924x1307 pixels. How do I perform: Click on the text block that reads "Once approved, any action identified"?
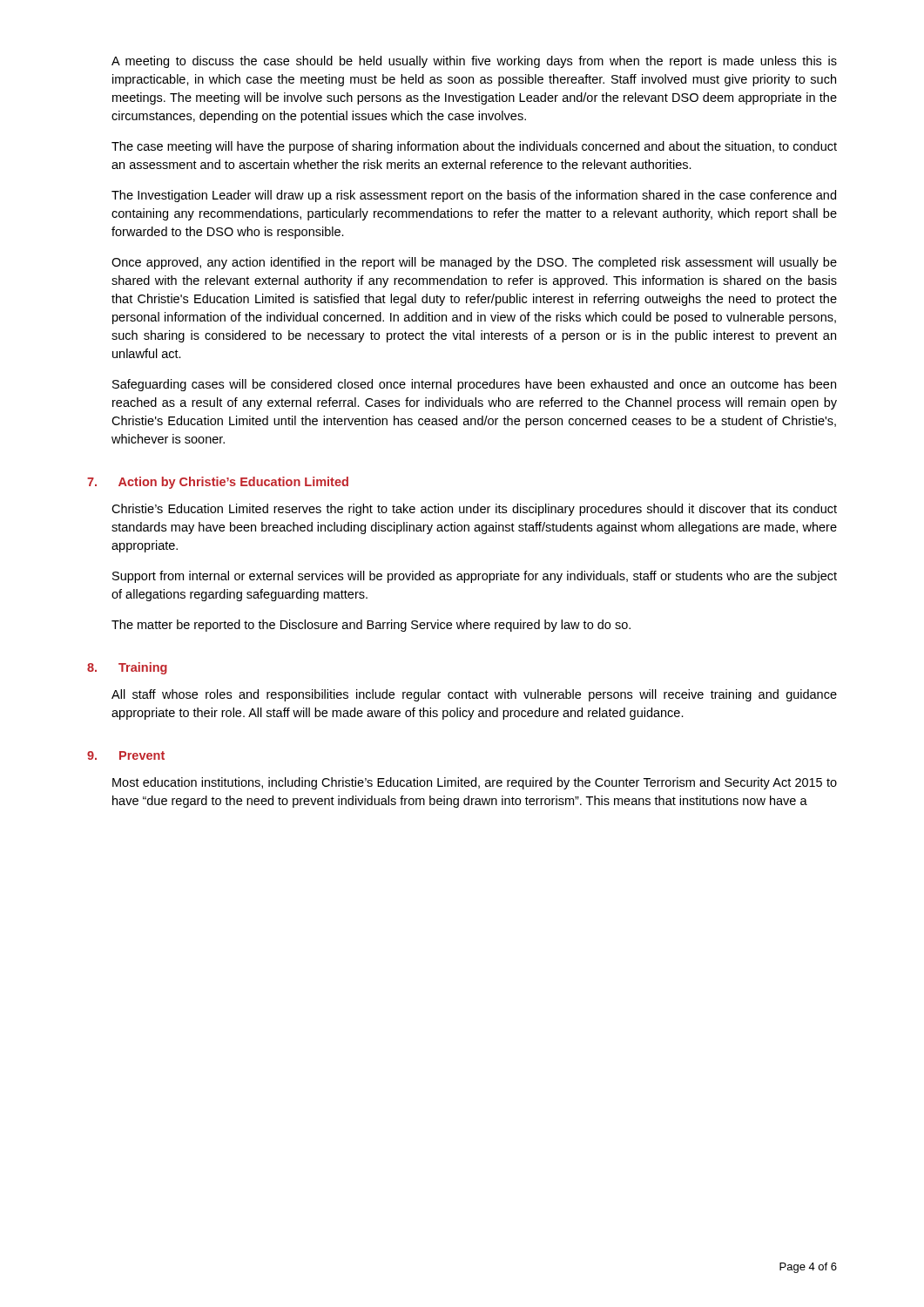point(474,308)
